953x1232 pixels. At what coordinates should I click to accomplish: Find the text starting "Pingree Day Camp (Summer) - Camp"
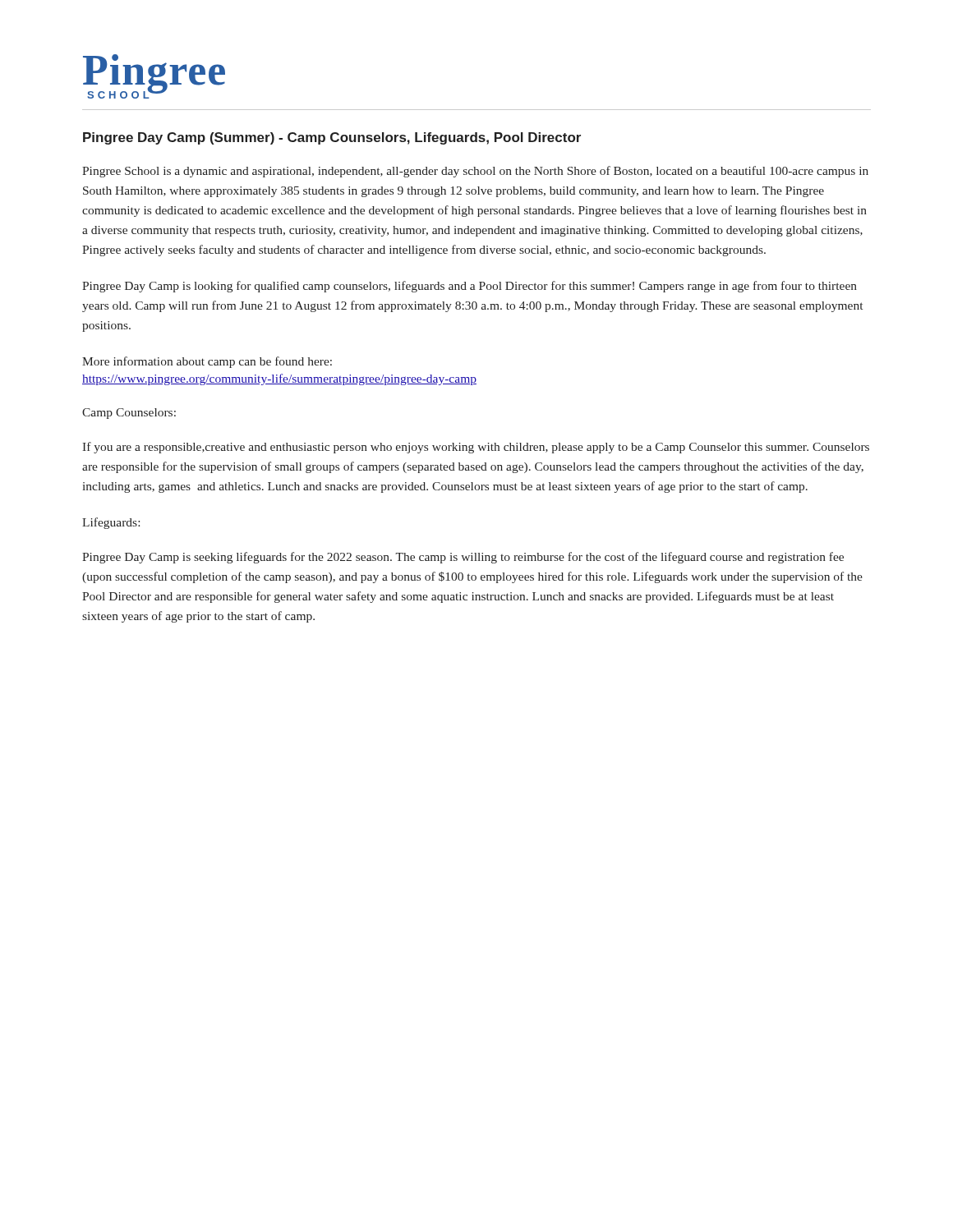click(x=332, y=138)
